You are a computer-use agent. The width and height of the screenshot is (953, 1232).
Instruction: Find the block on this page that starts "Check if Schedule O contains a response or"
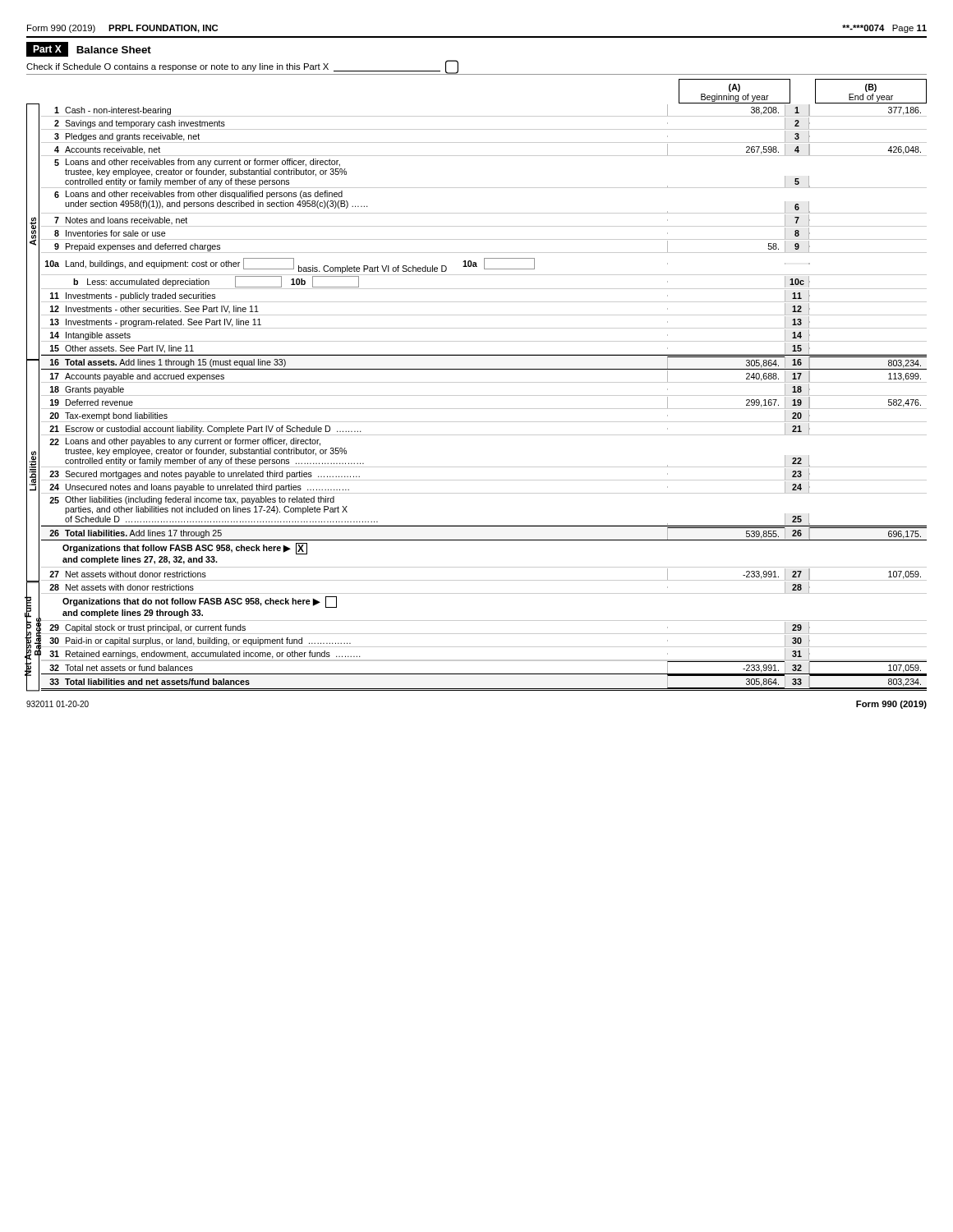pos(243,68)
